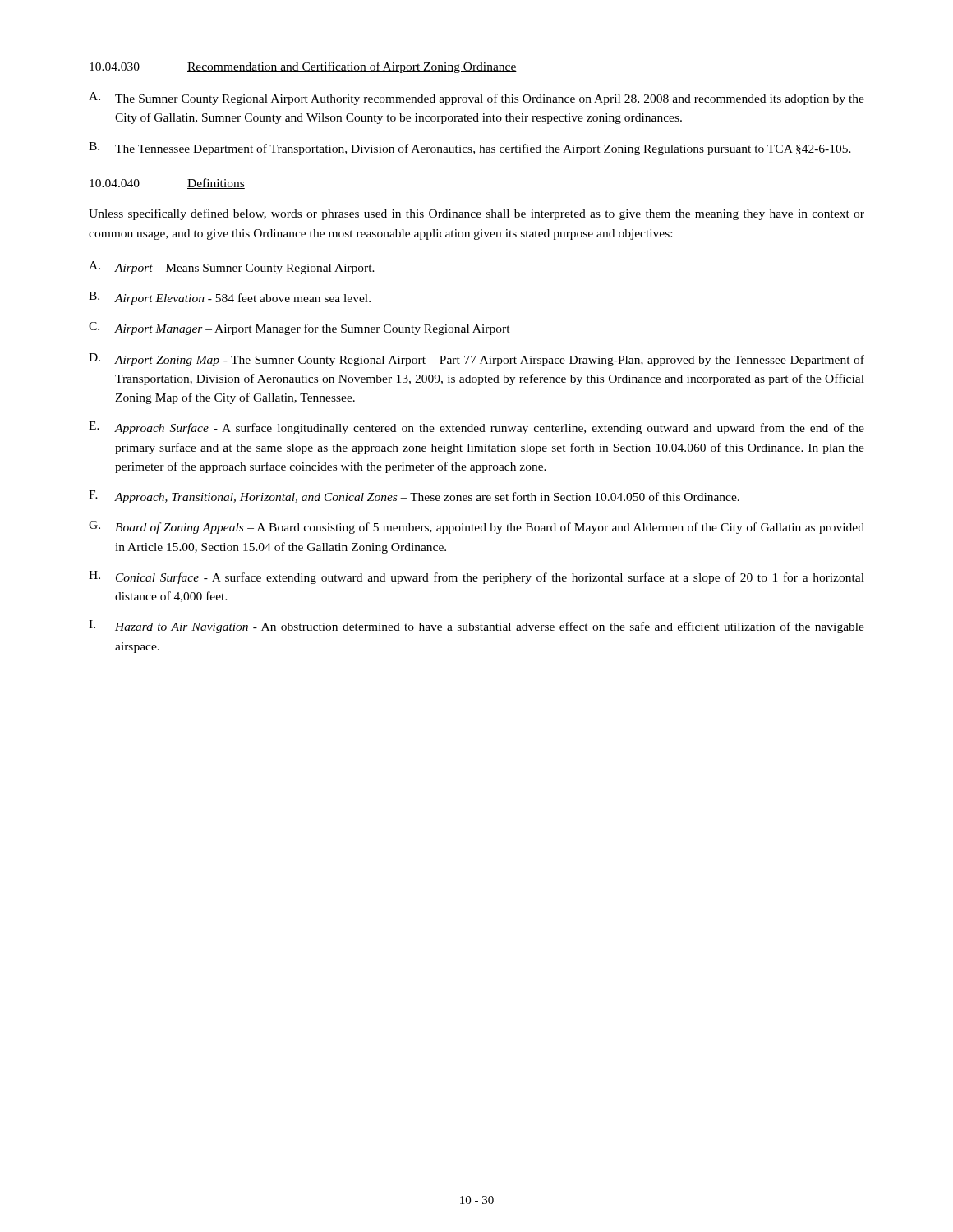953x1232 pixels.
Task: Locate the block of text that opens with "D. Airport Zoning Map -"
Action: 476,378
